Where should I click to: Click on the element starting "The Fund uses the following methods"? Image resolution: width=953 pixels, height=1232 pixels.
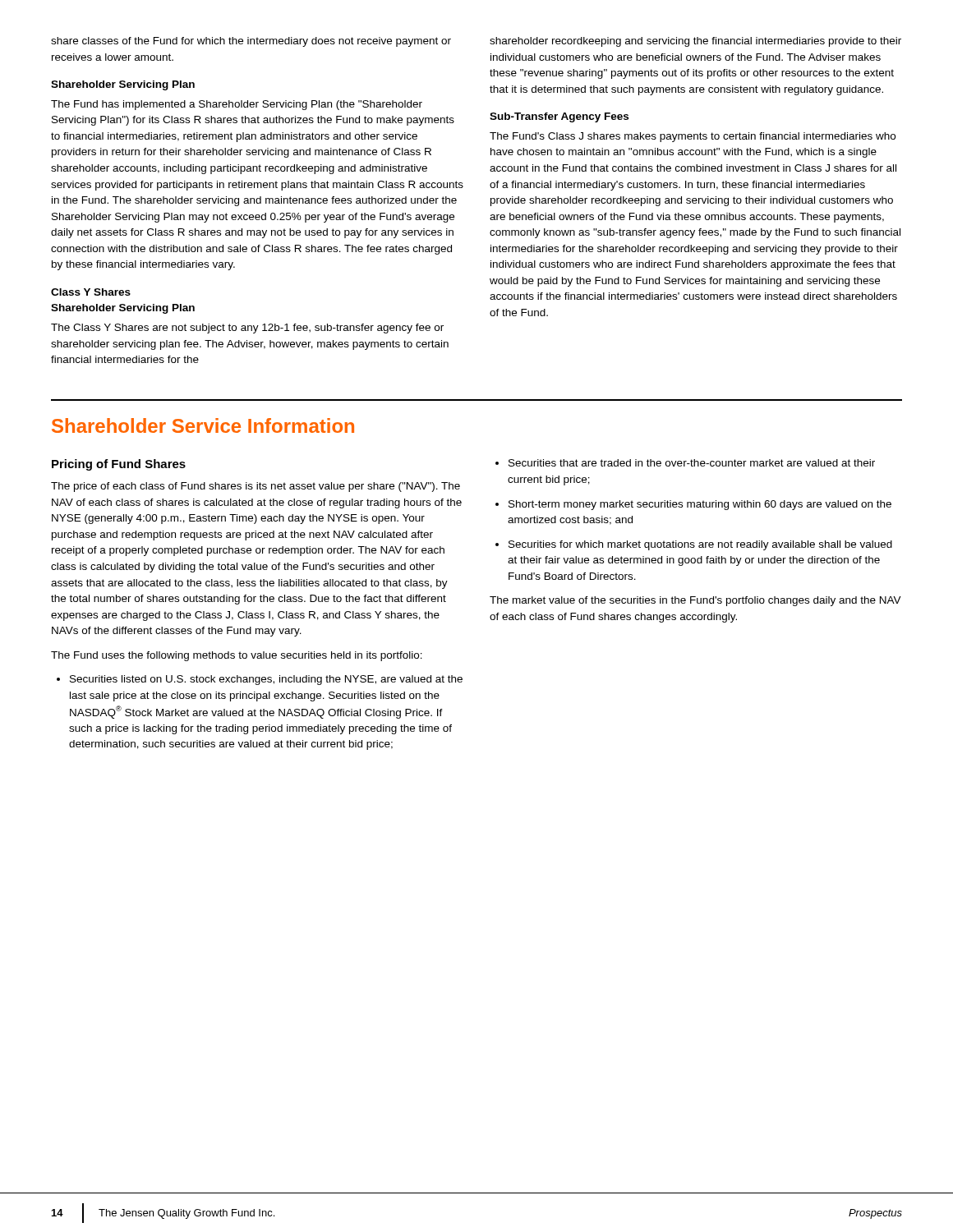pos(257,655)
